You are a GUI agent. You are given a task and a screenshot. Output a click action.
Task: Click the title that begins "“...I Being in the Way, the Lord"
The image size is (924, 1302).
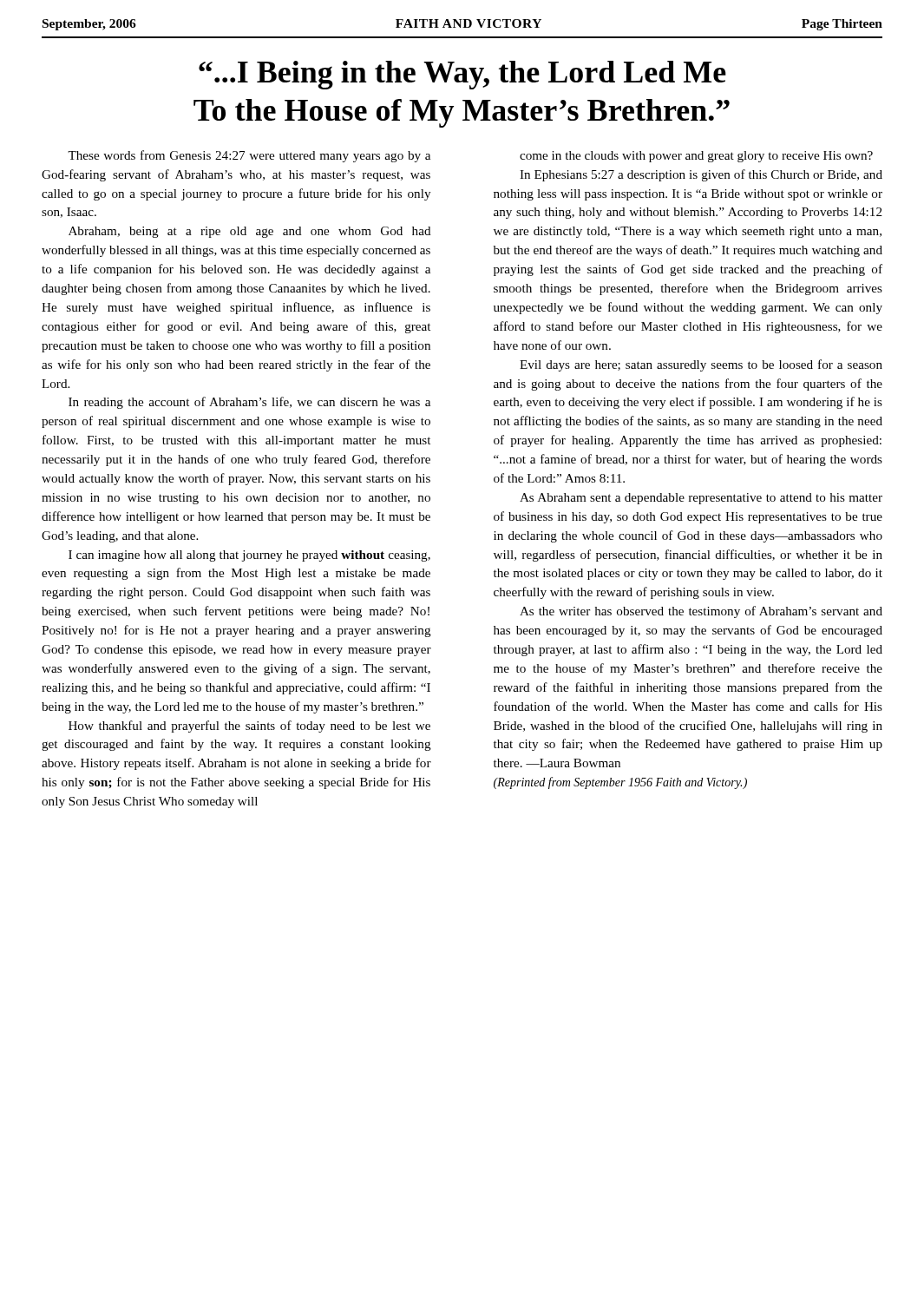[462, 92]
